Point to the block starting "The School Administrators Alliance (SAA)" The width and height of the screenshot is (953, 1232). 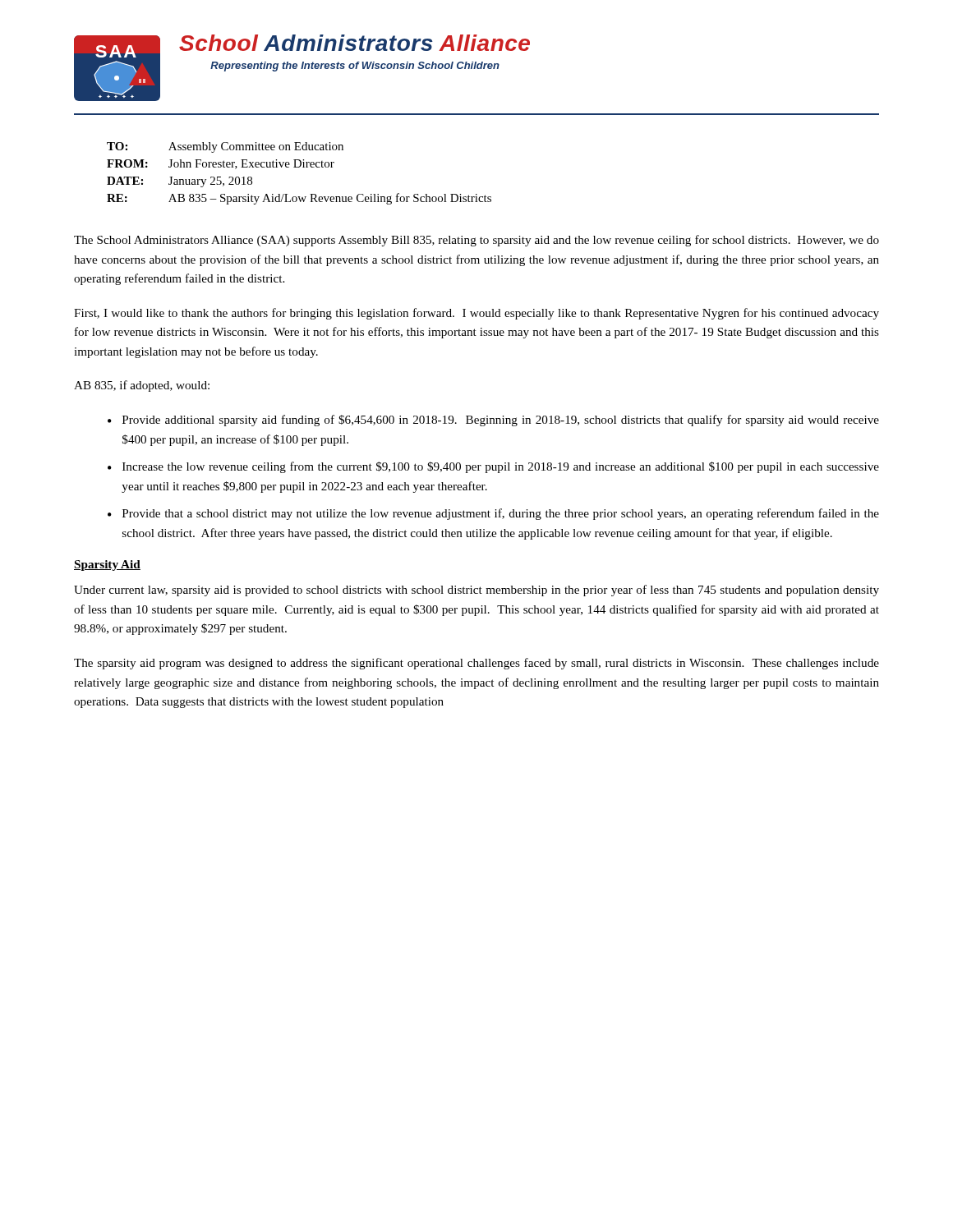pos(476,259)
